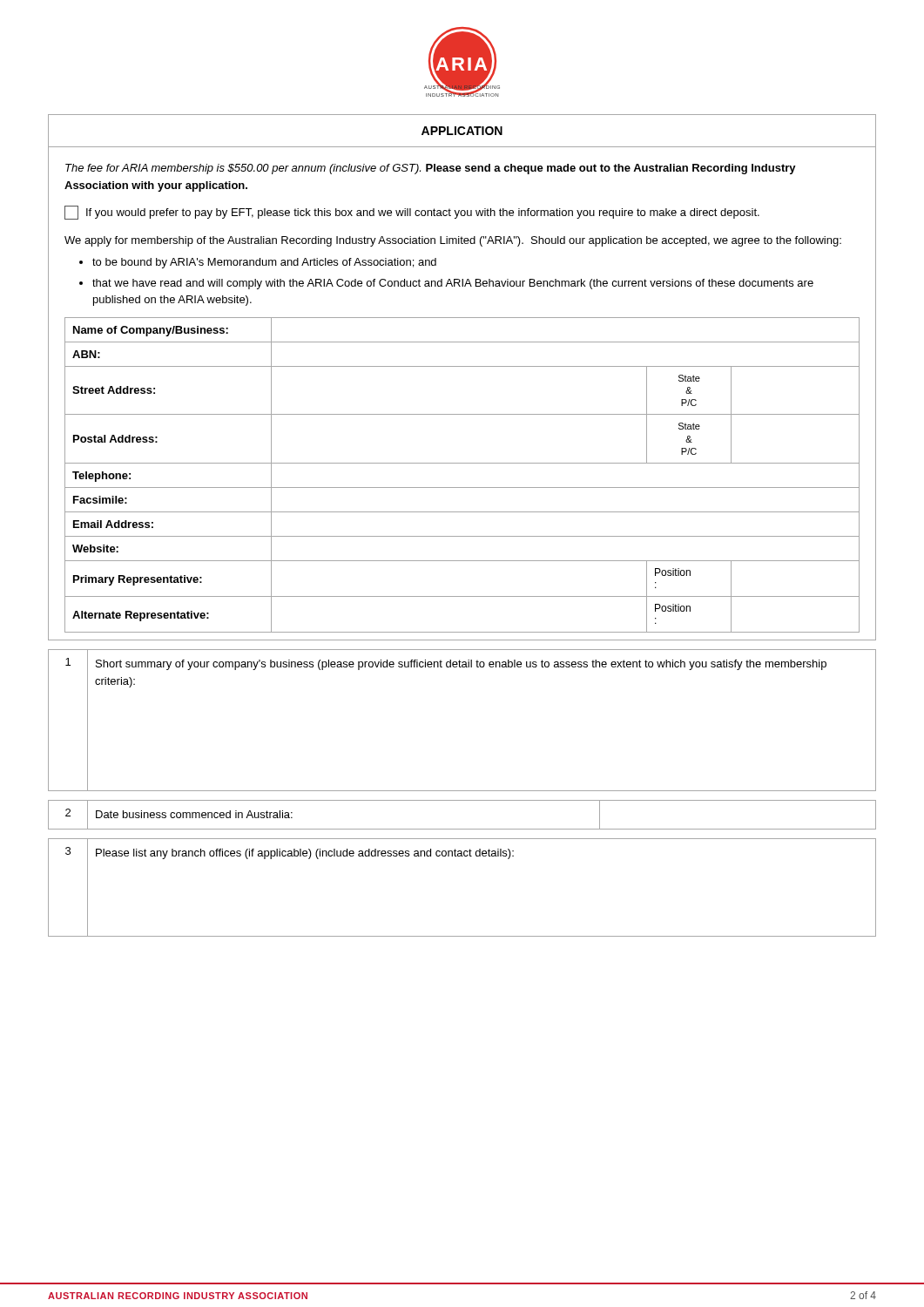This screenshot has width=924, height=1307.
Task: Locate the list item that reads "that we have read and"
Action: coord(453,291)
